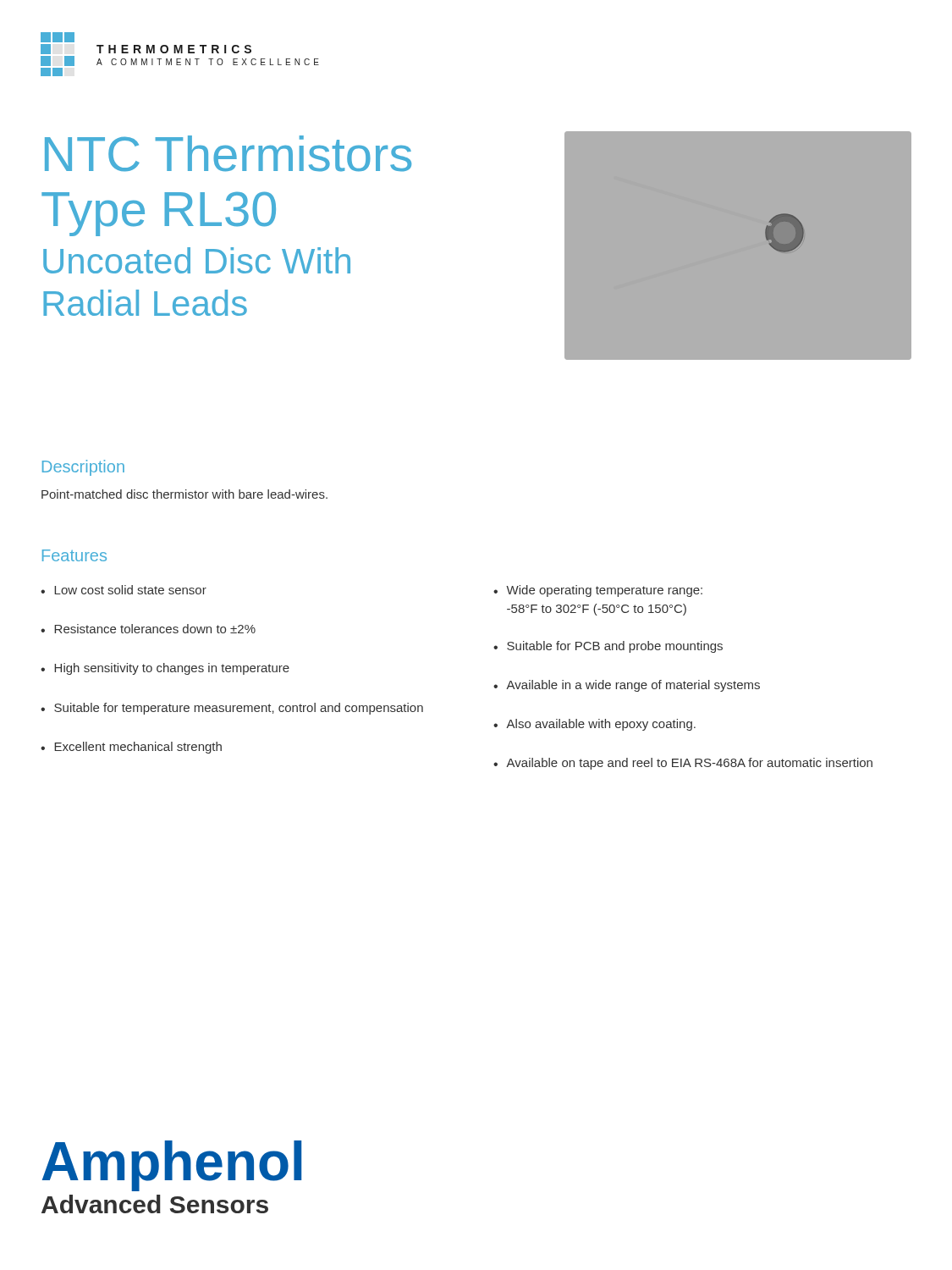
Task: Find the text block starting "• Suitable for PCB and probe mountings"
Action: point(608,646)
